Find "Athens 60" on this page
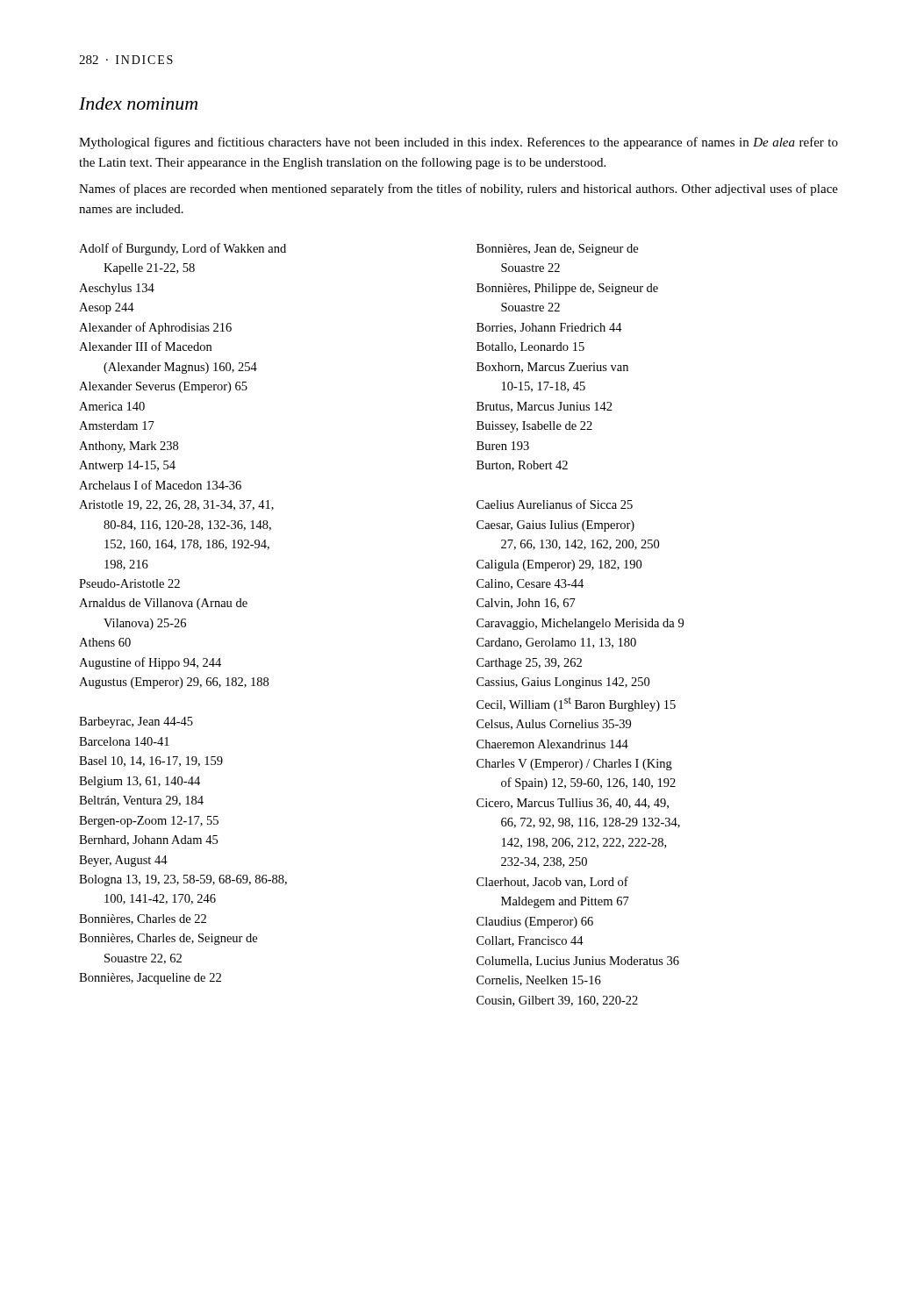Screen dimensions: 1316x917 click(x=105, y=643)
